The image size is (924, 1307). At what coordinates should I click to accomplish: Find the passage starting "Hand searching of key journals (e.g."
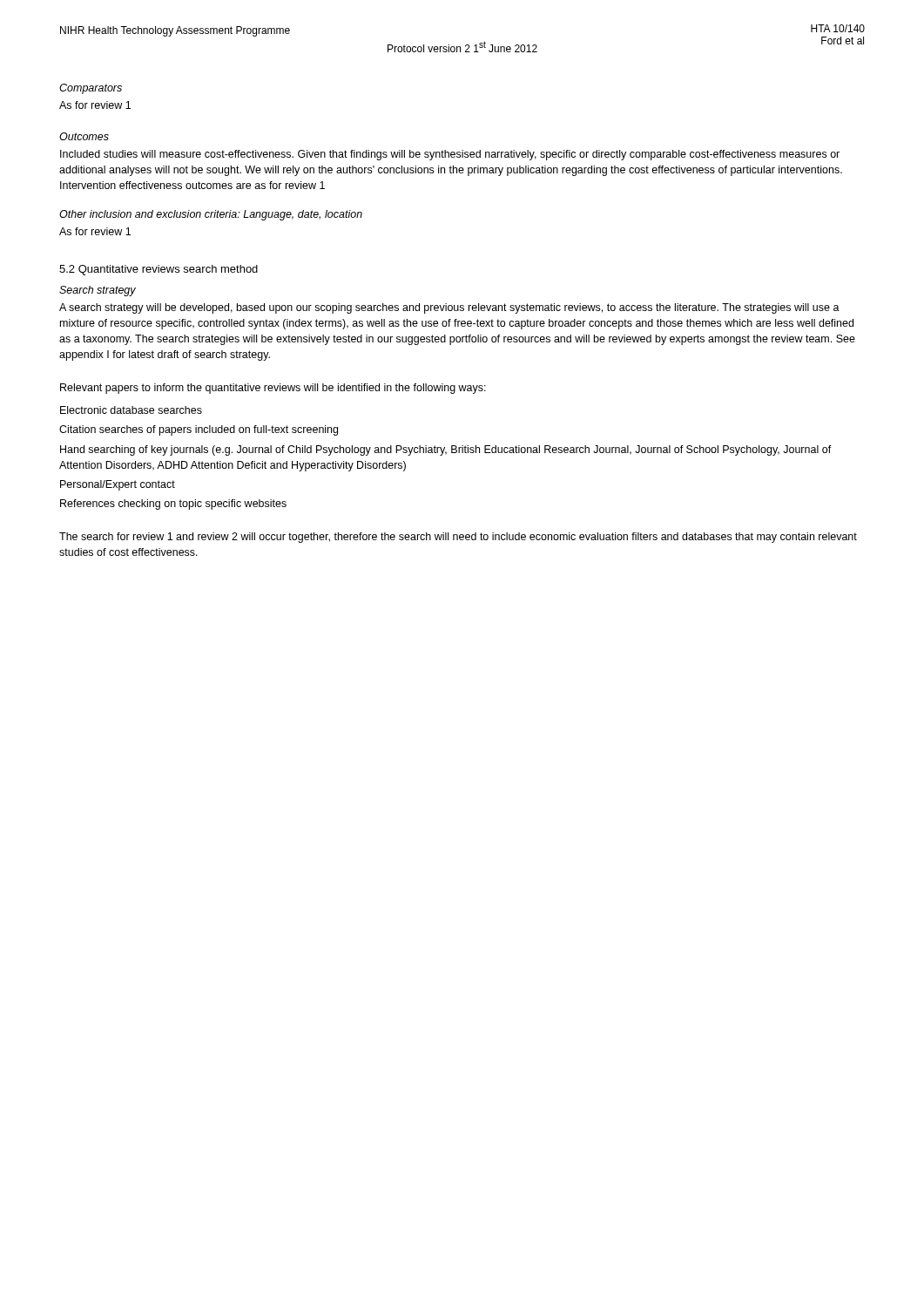coord(445,457)
